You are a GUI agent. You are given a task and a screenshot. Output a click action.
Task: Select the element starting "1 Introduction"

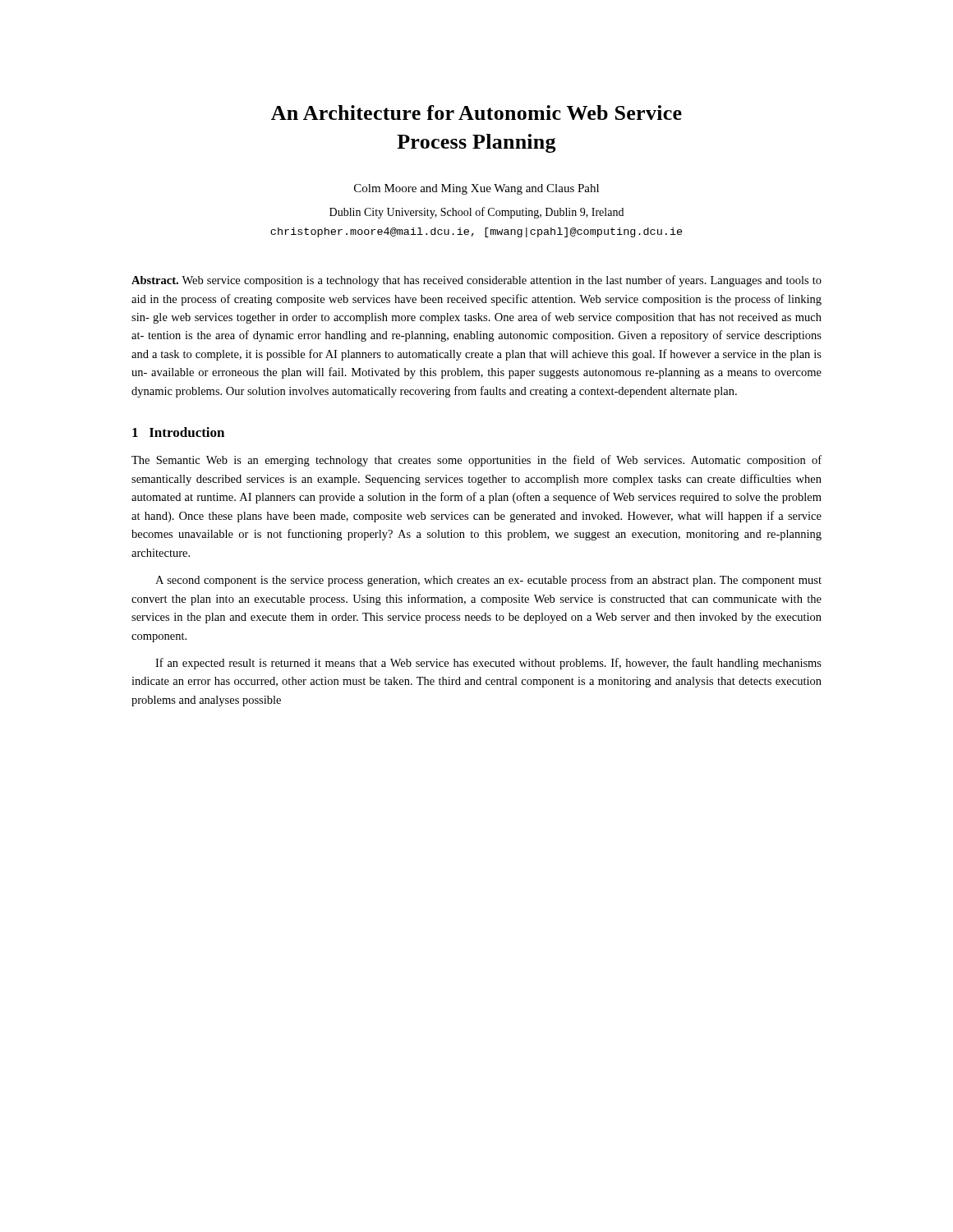click(x=178, y=433)
